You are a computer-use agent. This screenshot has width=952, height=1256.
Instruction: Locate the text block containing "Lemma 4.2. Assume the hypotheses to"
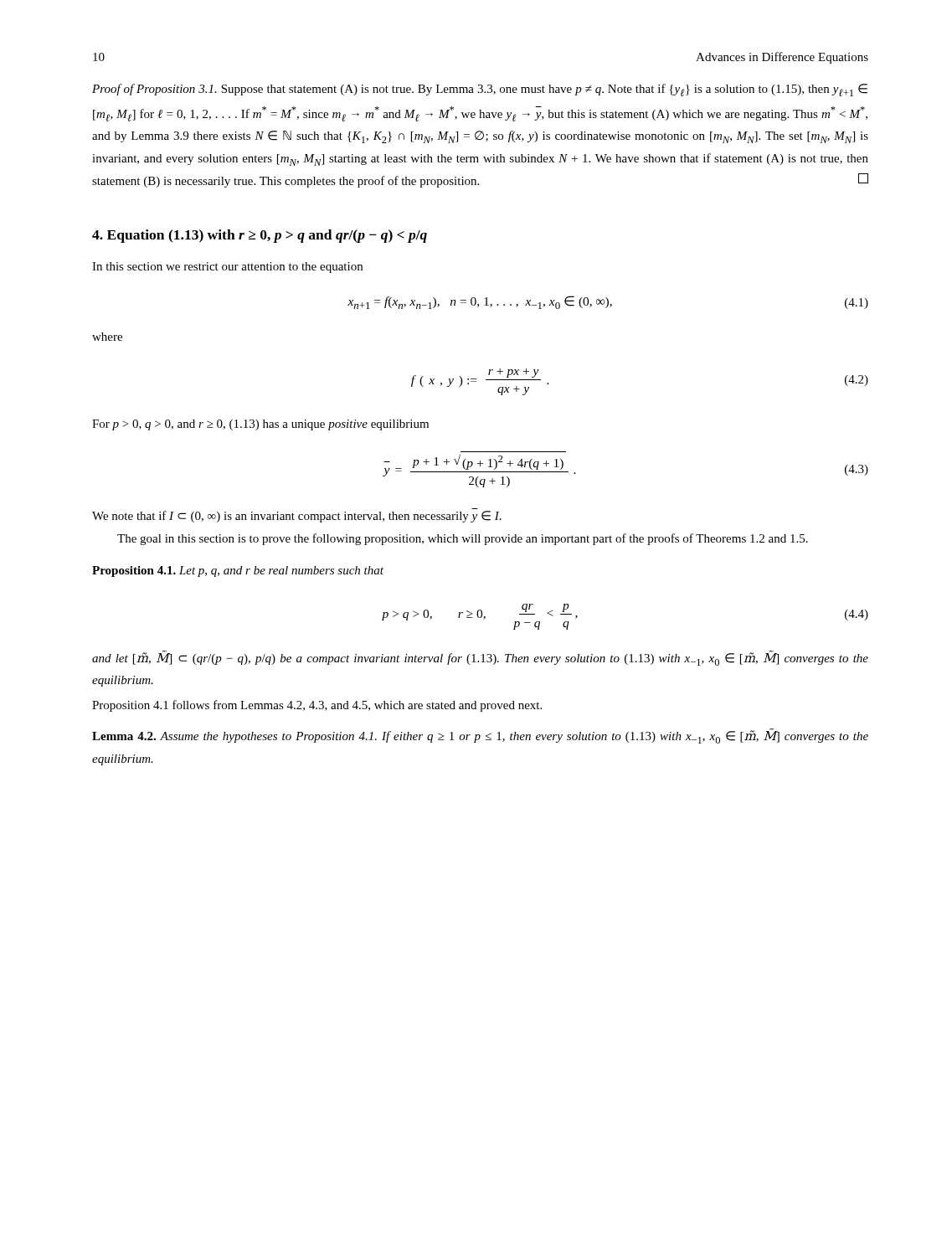point(480,747)
